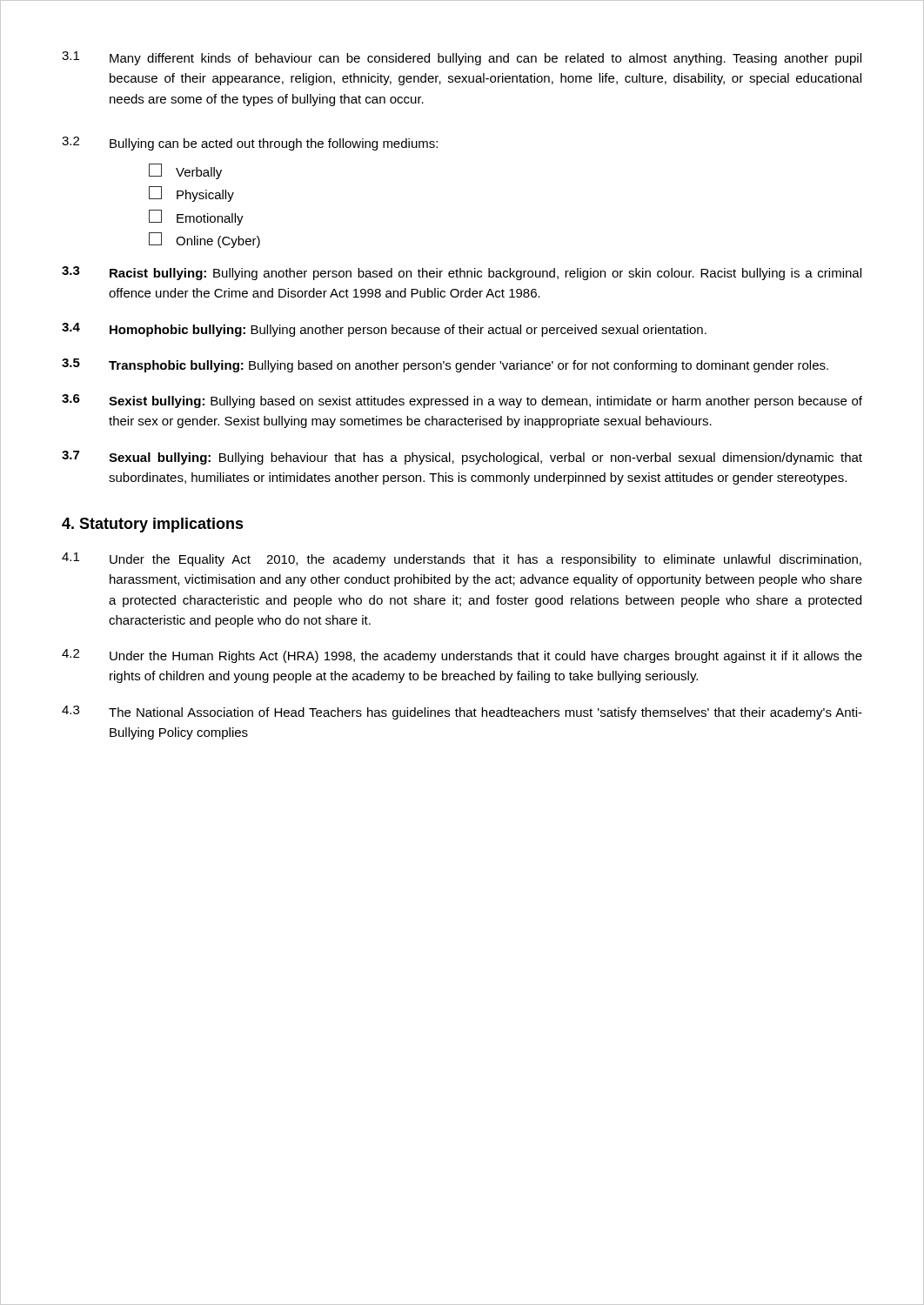Point to the region starting "Online (Cyber)"
This screenshot has width=924, height=1305.
pos(205,240)
